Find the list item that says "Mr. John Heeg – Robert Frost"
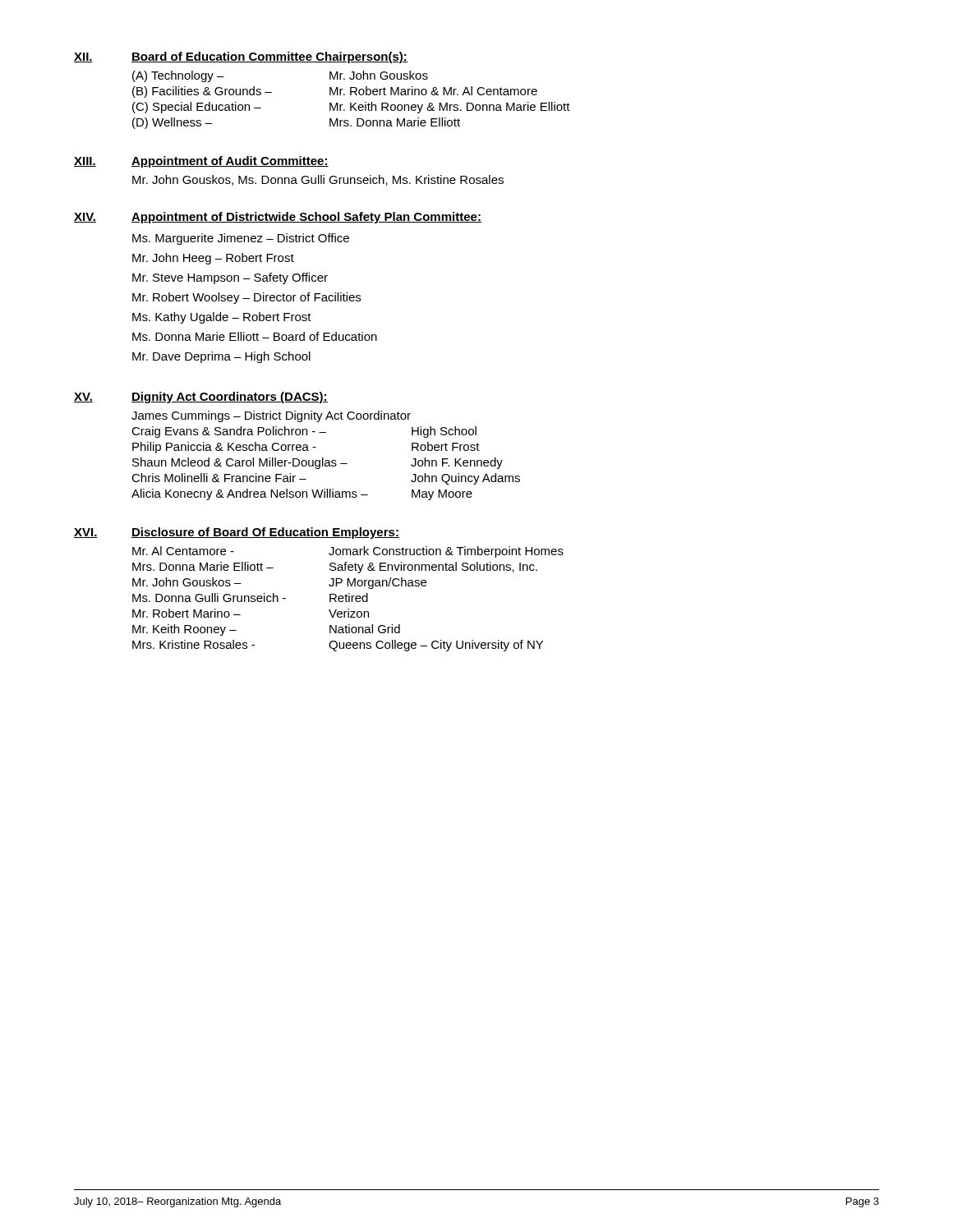Screen dimensions: 1232x953 tap(213, 257)
